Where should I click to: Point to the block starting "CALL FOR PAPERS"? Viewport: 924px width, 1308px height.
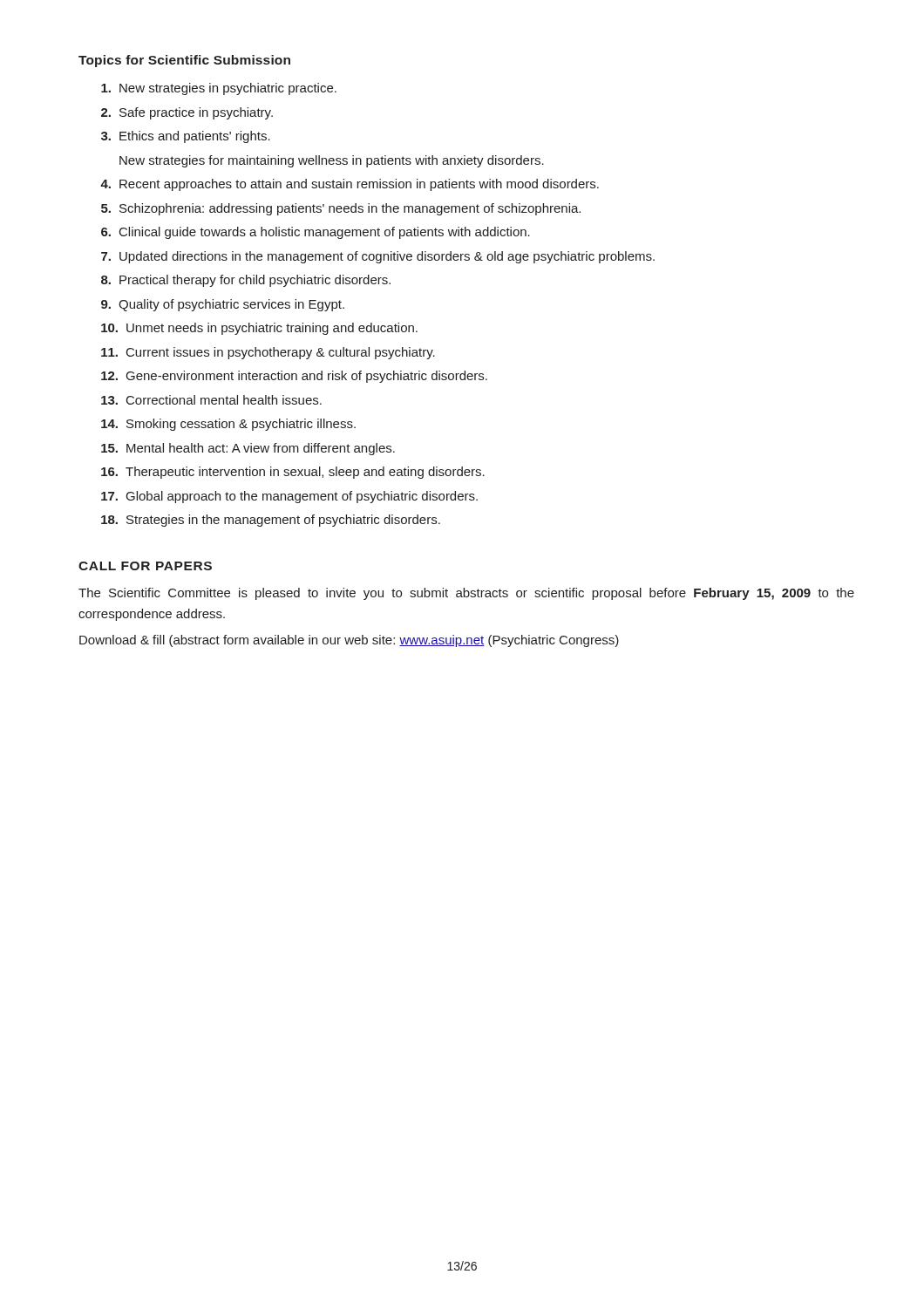tap(146, 565)
